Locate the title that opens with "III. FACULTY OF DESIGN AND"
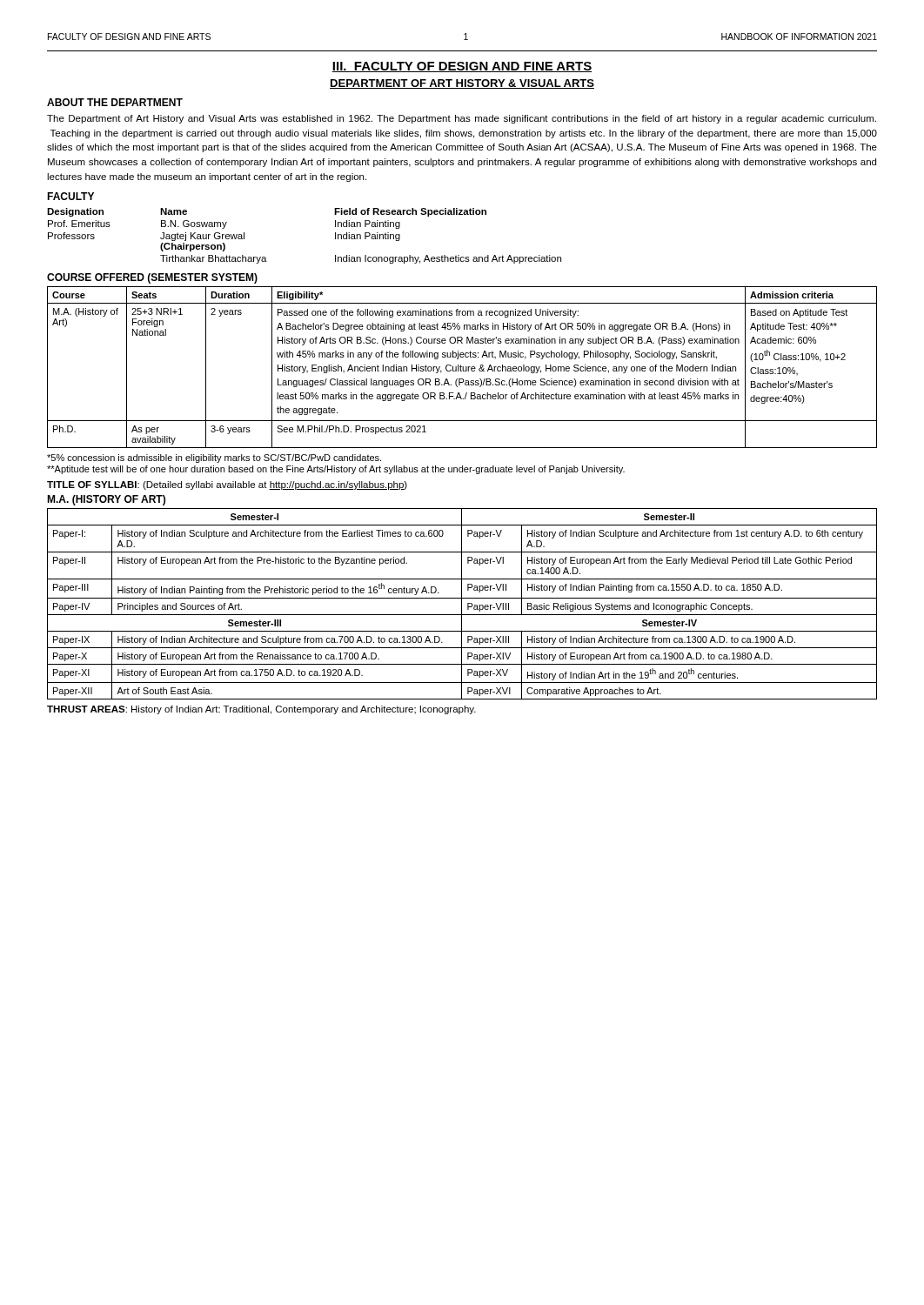Image resolution: width=924 pixels, height=1305 pixels. click(x=462, y=66)
